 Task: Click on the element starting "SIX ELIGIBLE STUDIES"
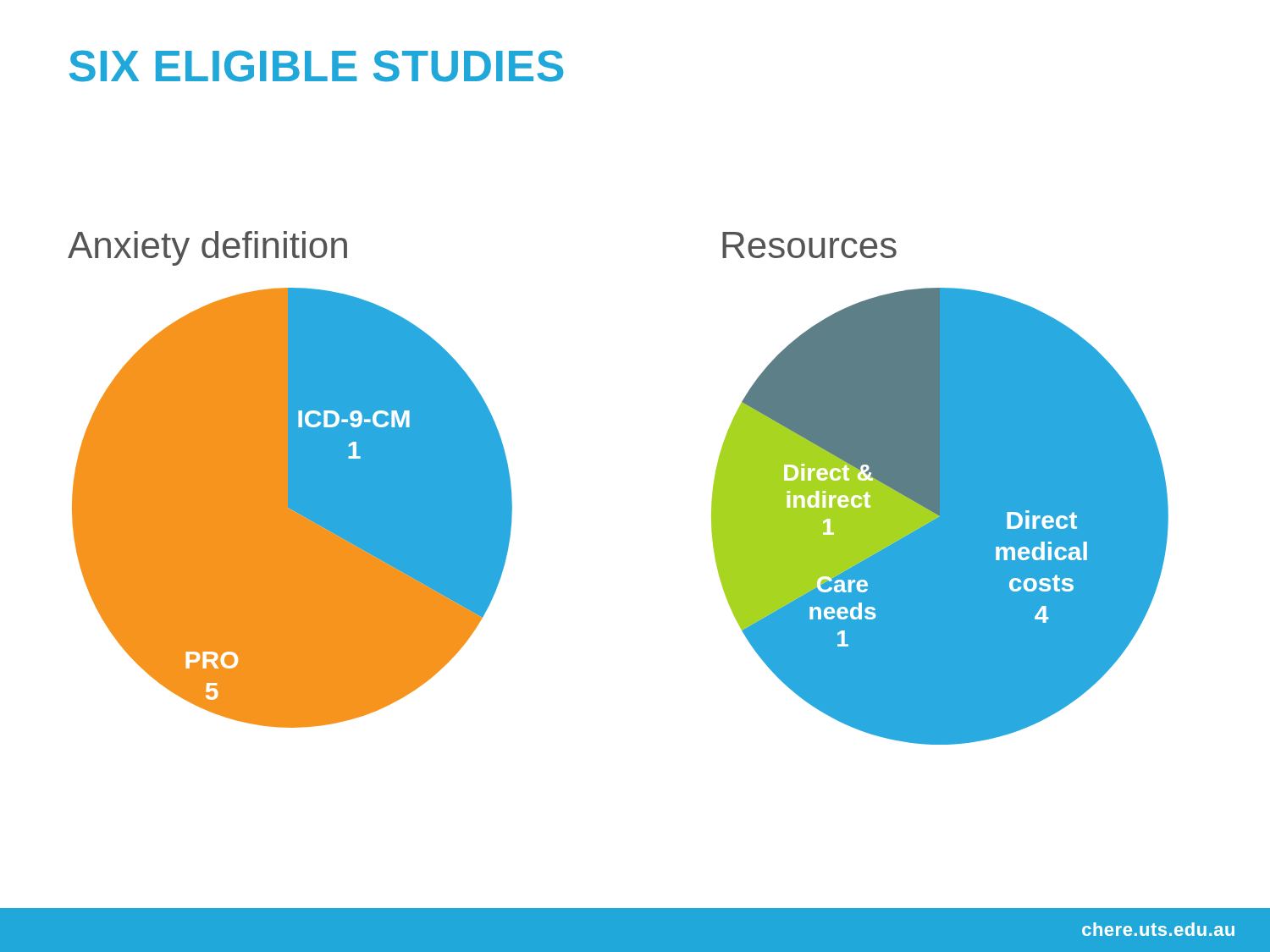click(x=317, y=66)
